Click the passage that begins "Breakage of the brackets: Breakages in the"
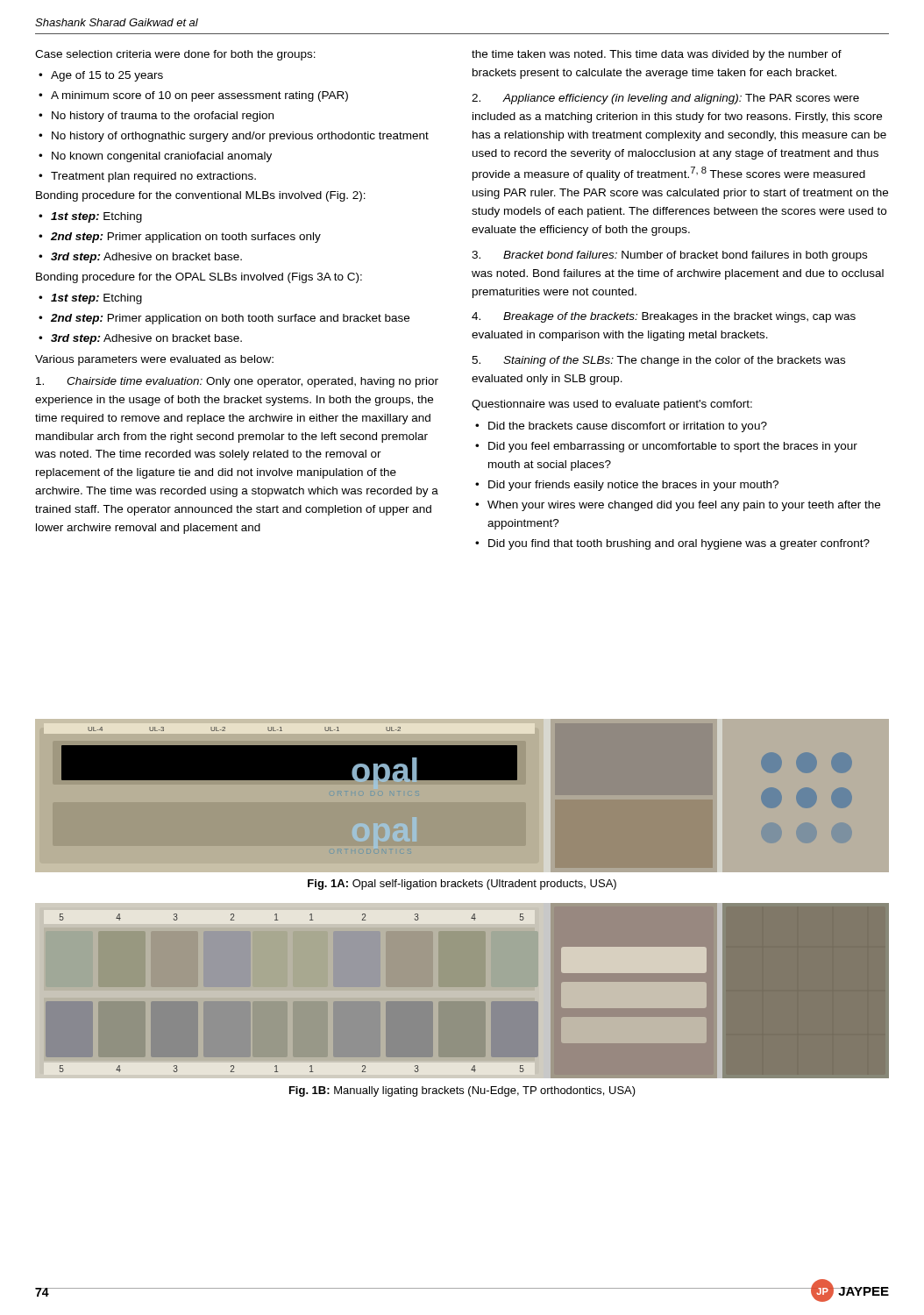924x1315 pixels. (x=664, y=325)
